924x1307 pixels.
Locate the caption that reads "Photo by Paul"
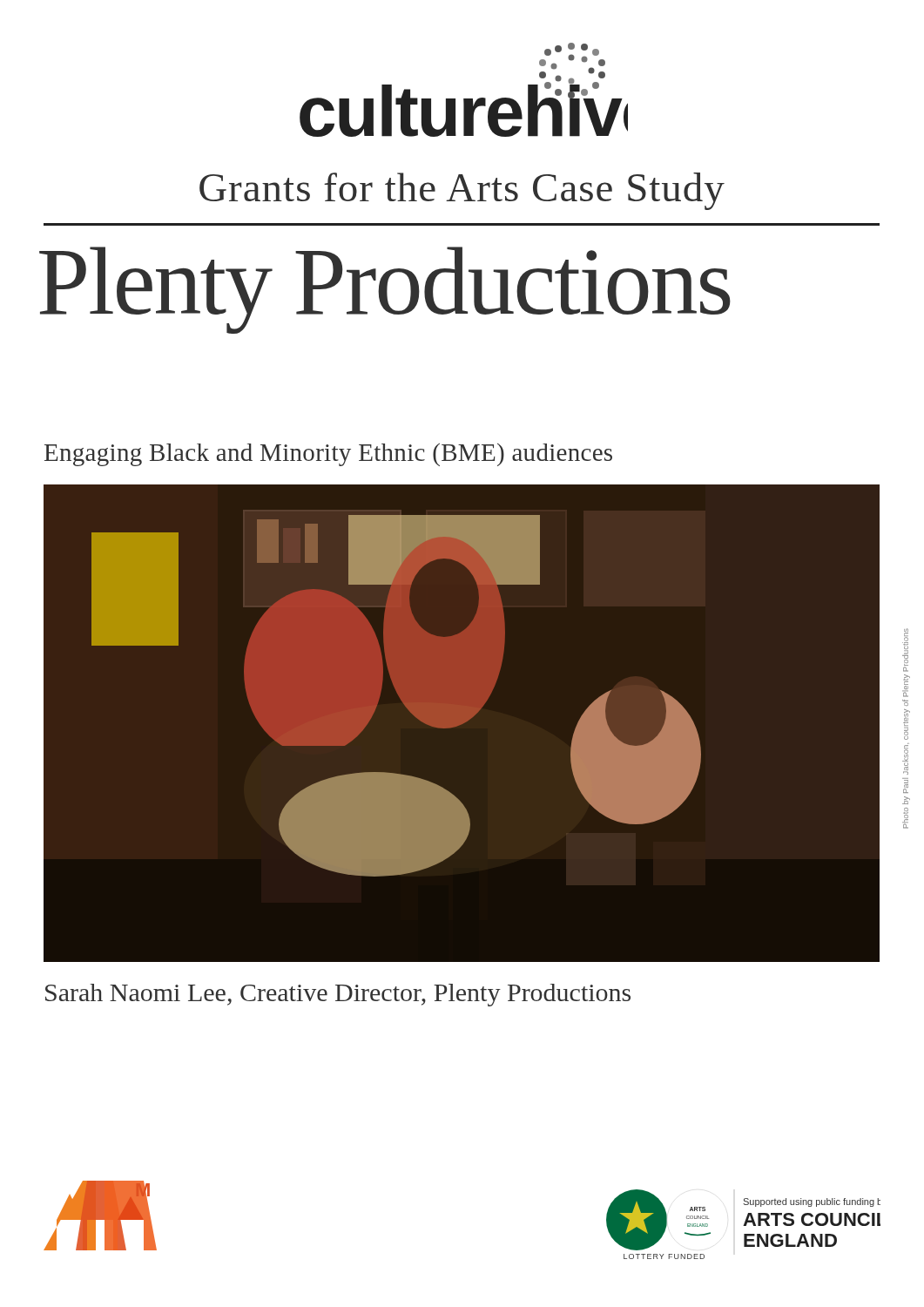(905, 728)
